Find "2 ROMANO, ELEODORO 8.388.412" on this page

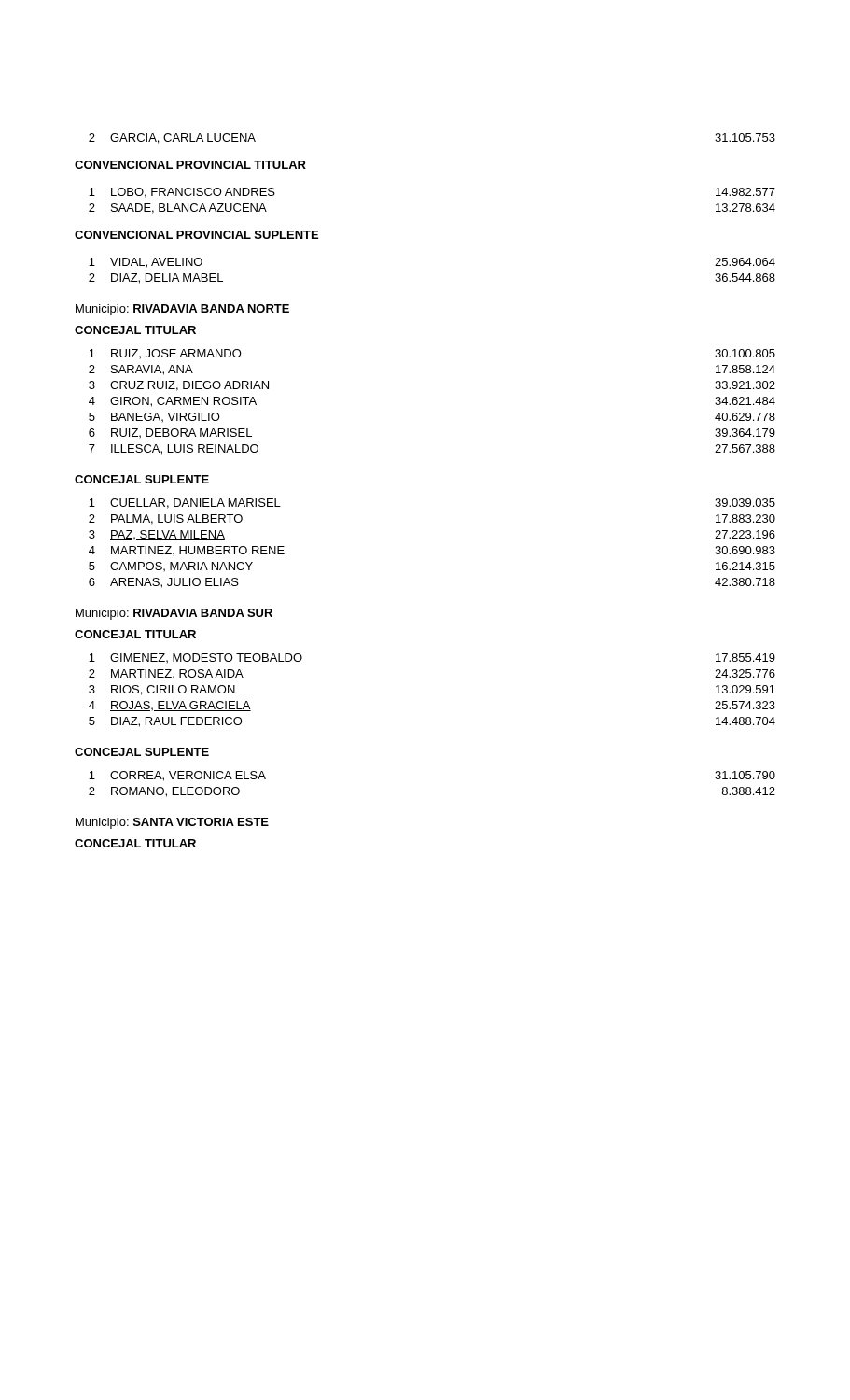coord(176,791)
